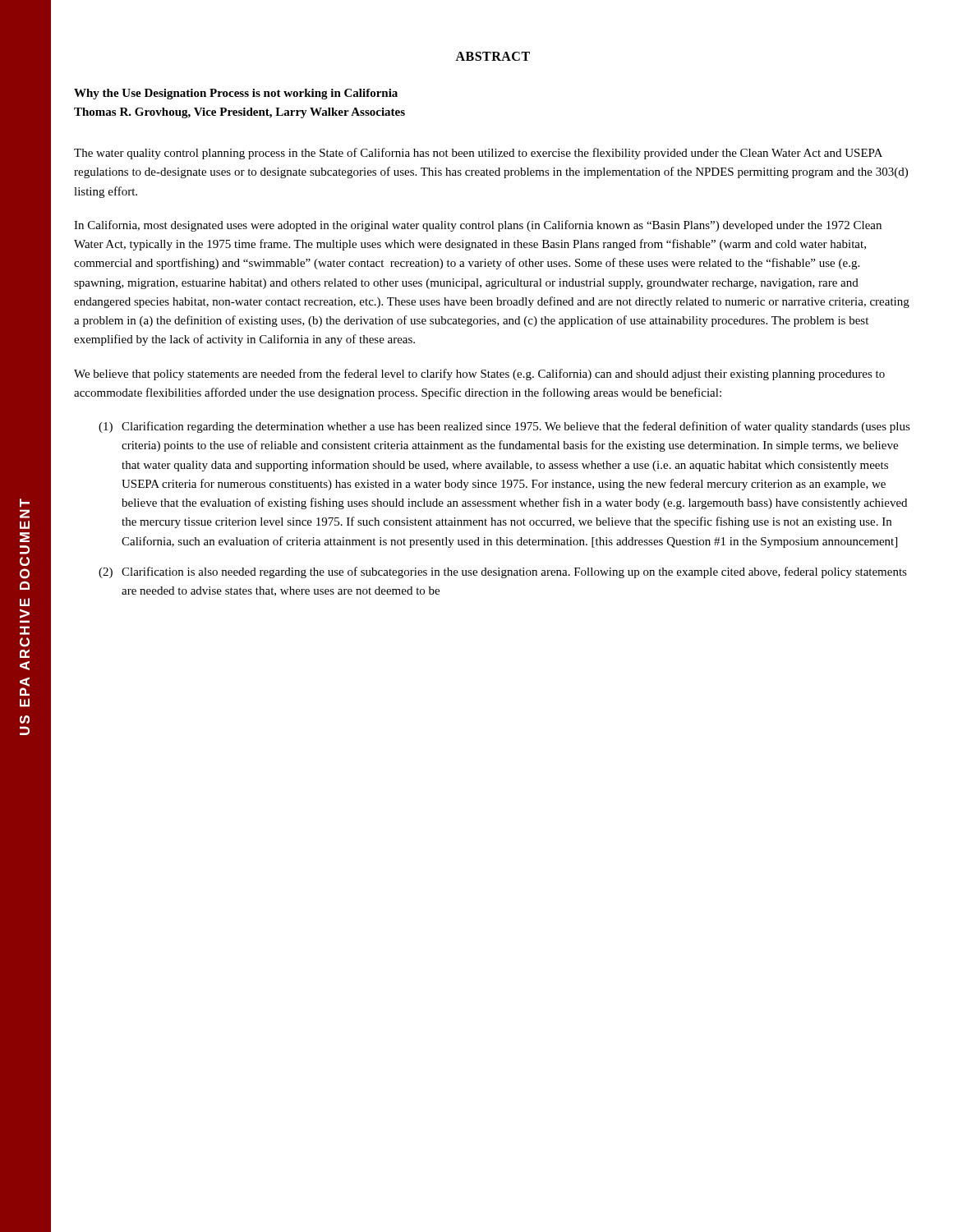
Task: Locate the element starting "The water quality control planning process in the"
Action: (x=491, y=172)
